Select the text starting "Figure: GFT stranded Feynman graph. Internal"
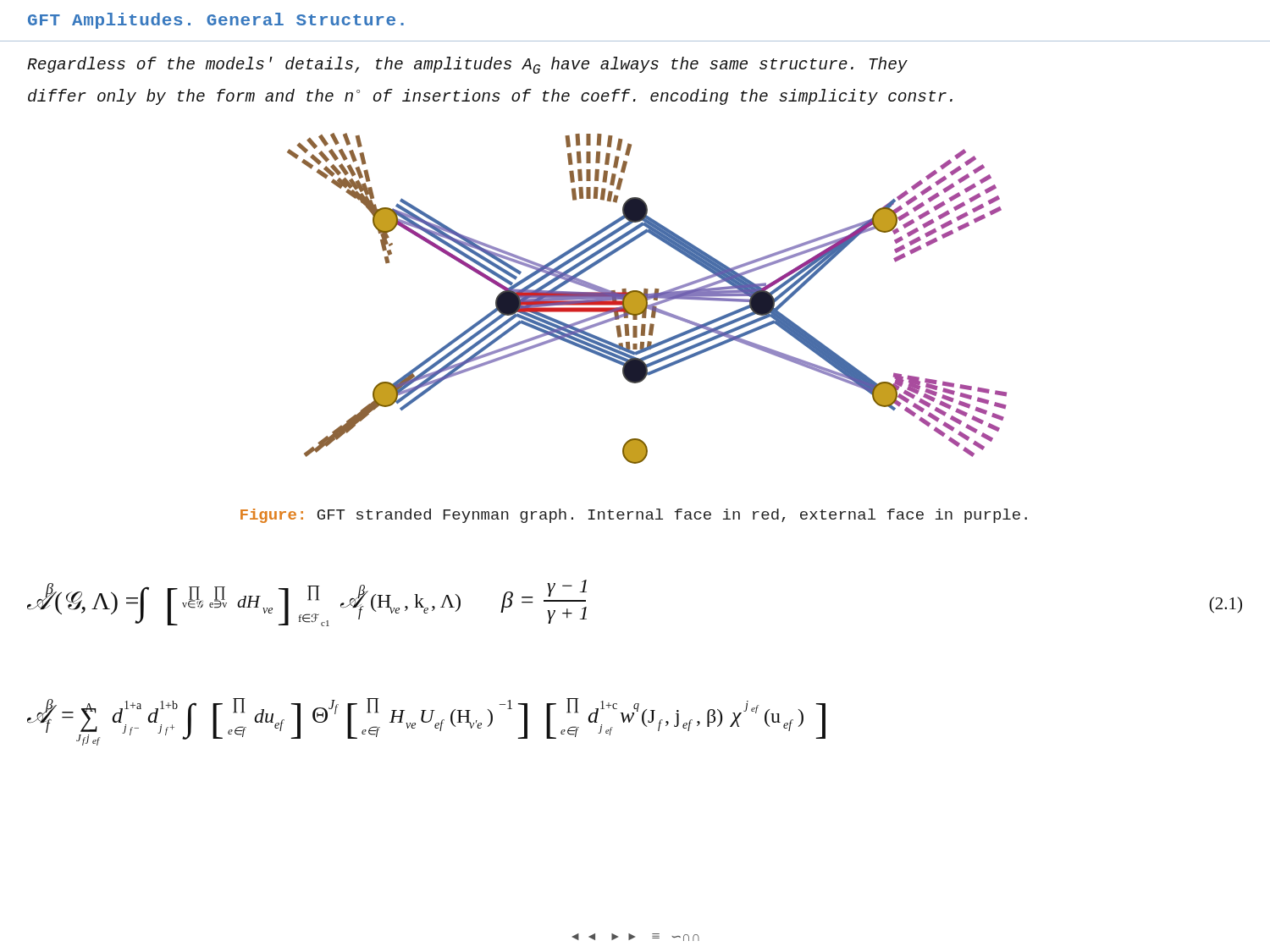Screen dimensions: 952x1270 [x=635, y=515]
